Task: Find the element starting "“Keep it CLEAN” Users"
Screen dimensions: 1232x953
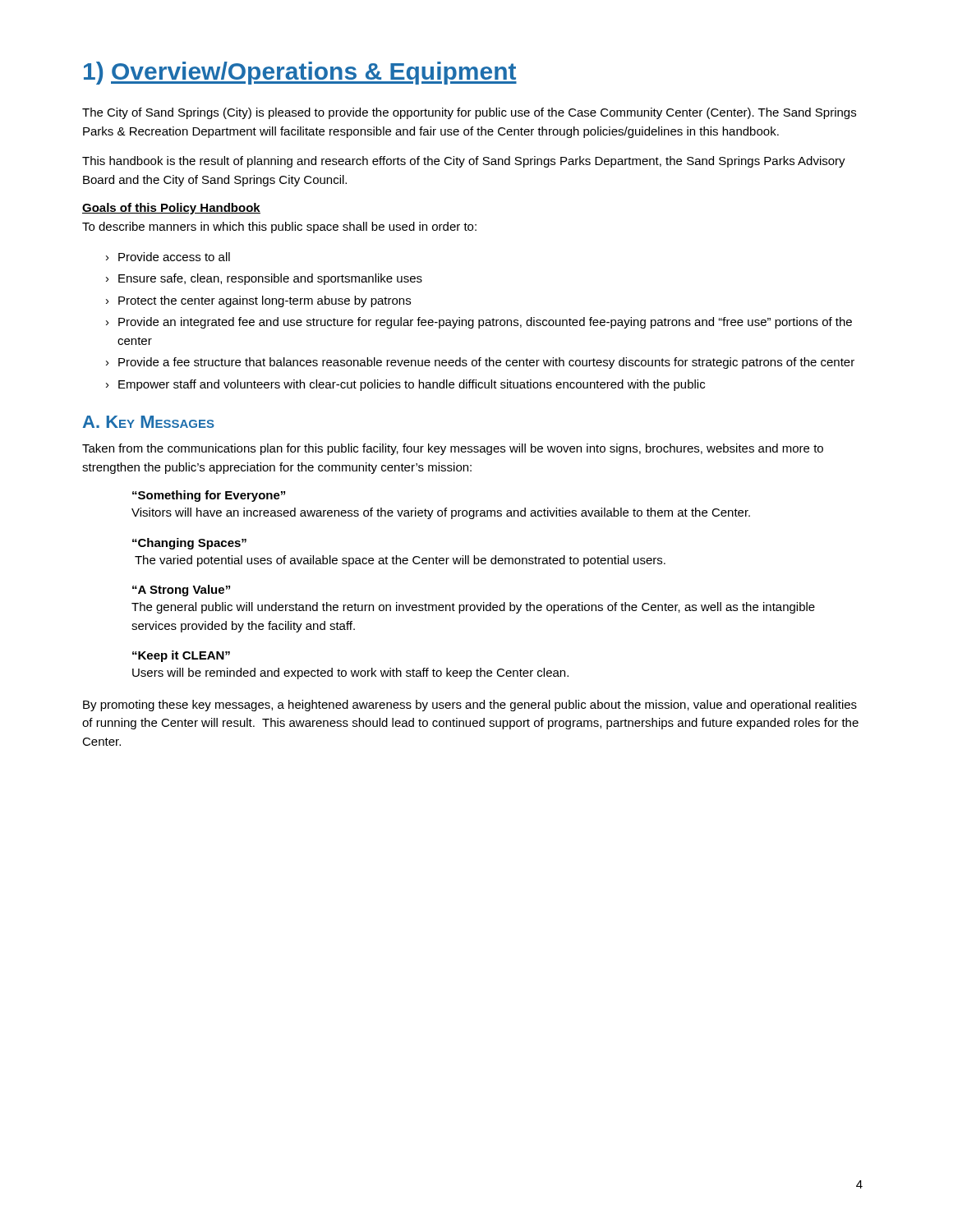Action: [497, 665]
